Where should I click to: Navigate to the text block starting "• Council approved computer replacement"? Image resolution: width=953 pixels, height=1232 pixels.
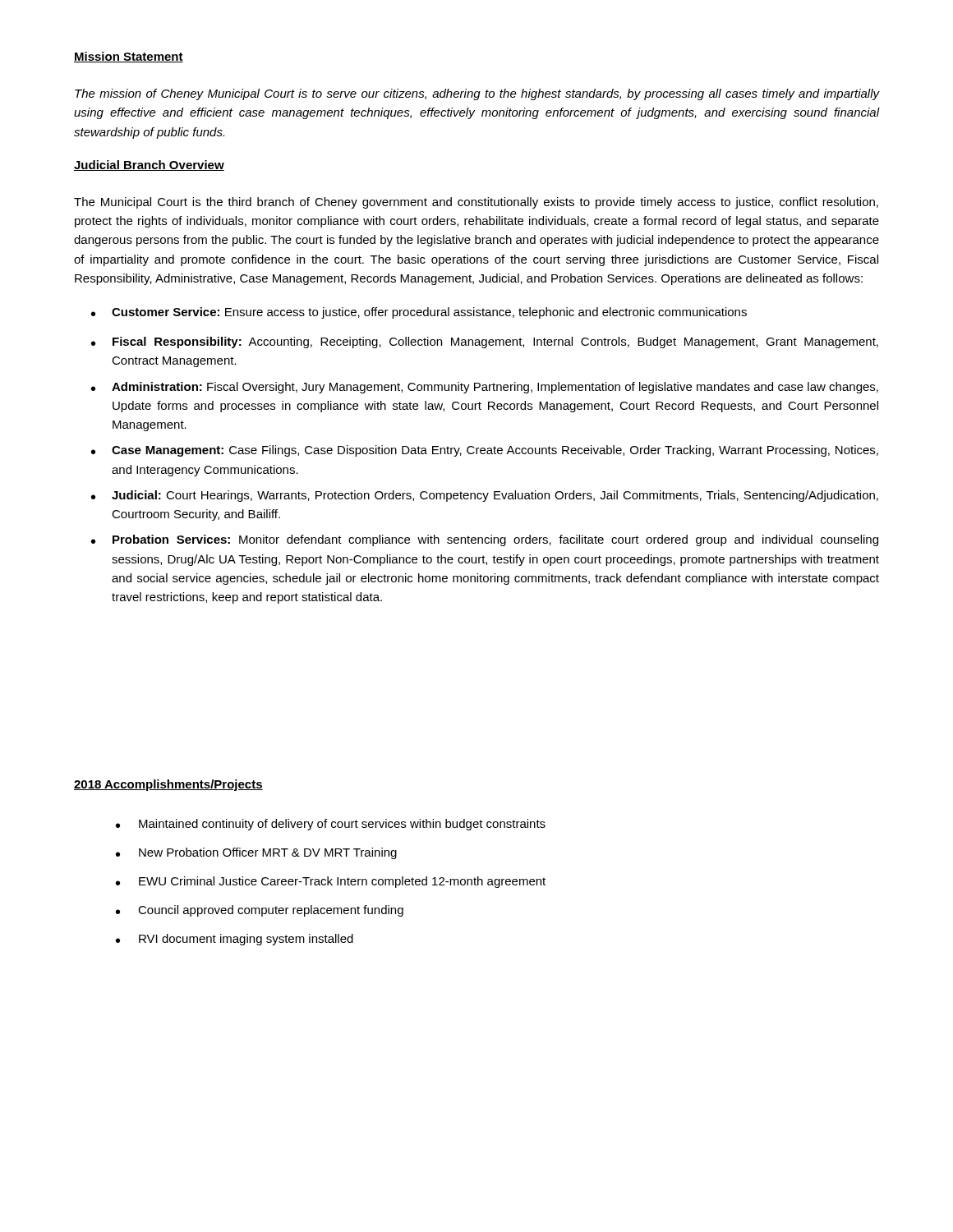(x=259, y=912)
